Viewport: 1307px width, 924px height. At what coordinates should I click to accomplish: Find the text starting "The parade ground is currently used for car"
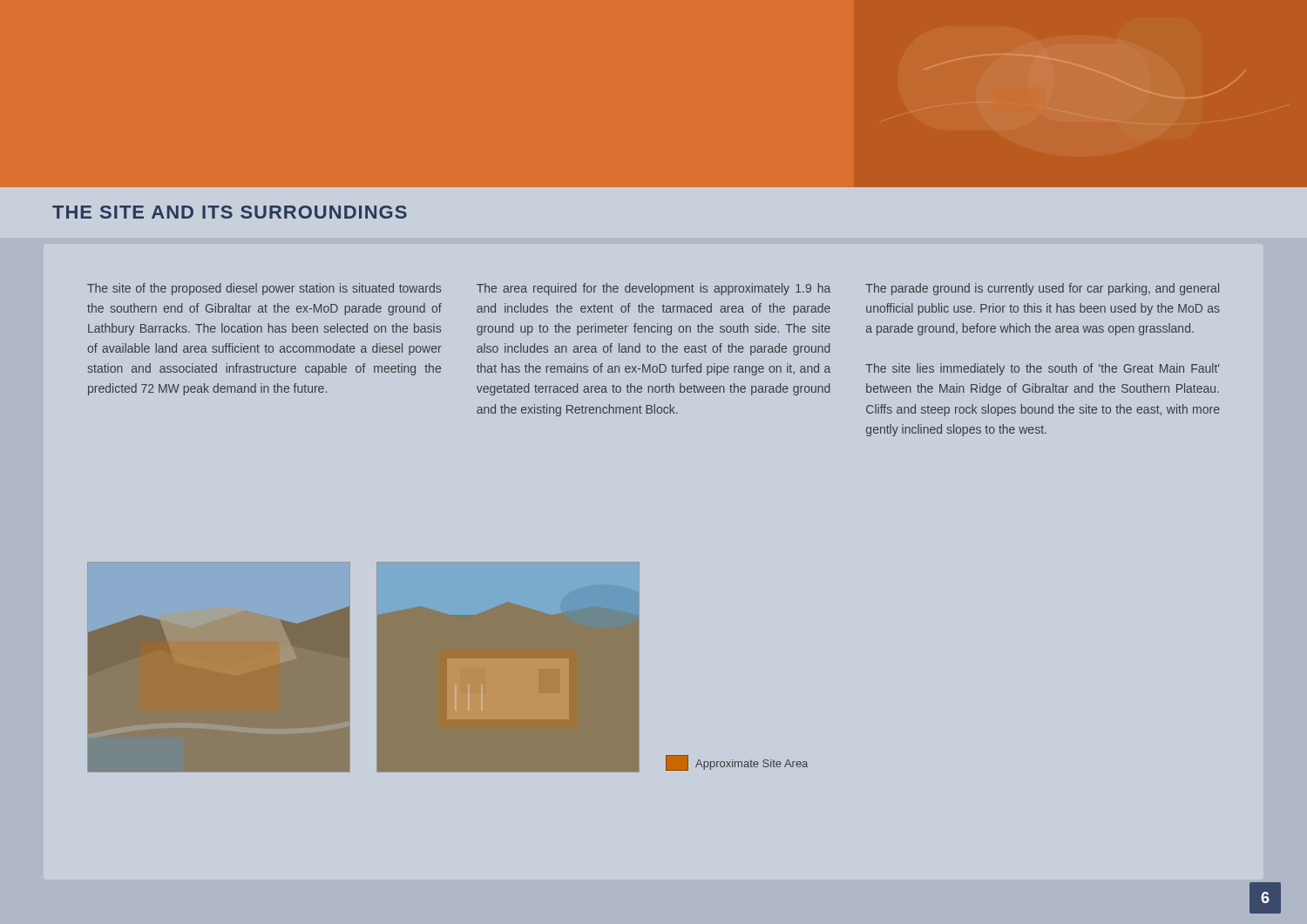[x=1043, y=359]
